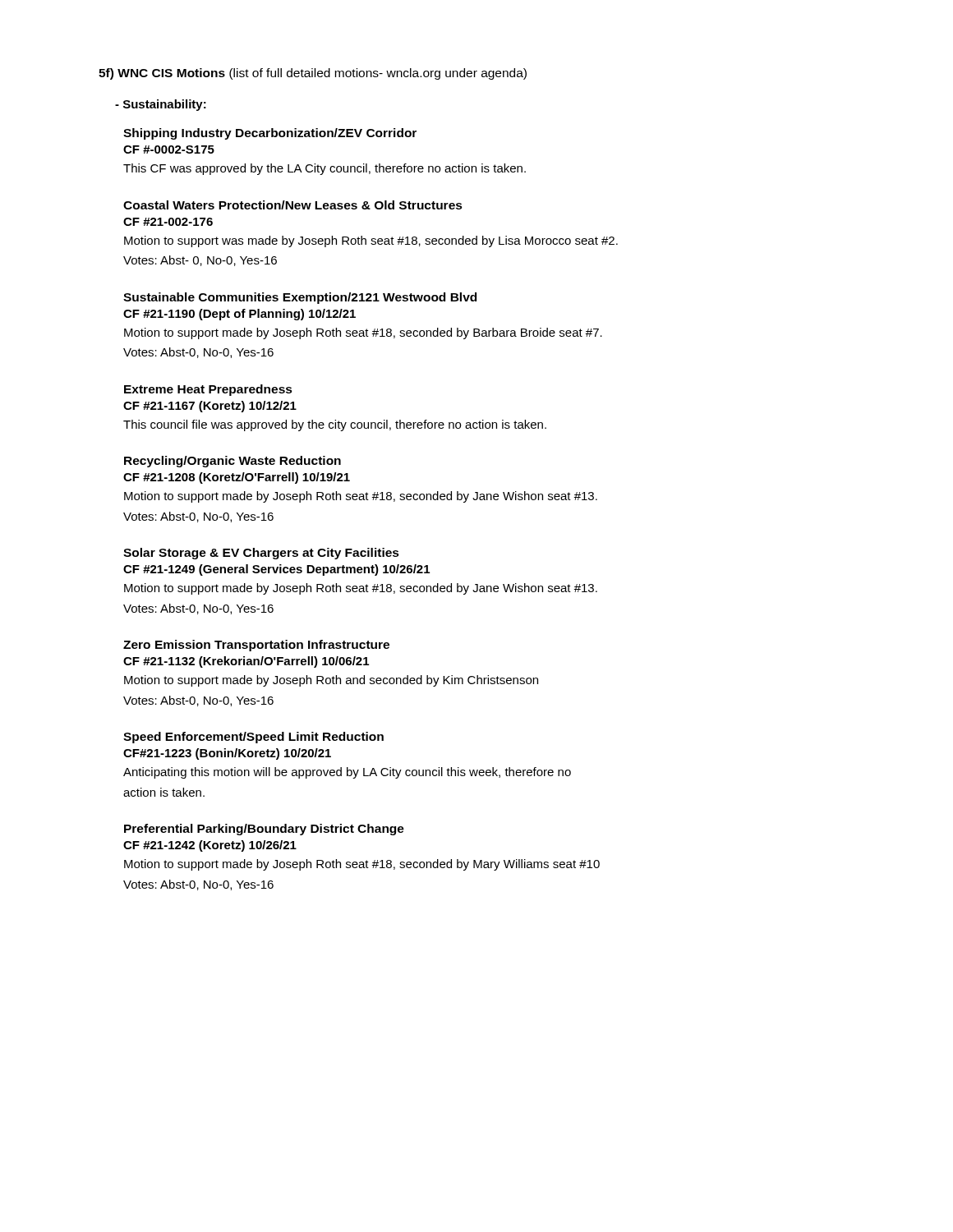Locate the text "- Sustainability:"

click(161, 104)
